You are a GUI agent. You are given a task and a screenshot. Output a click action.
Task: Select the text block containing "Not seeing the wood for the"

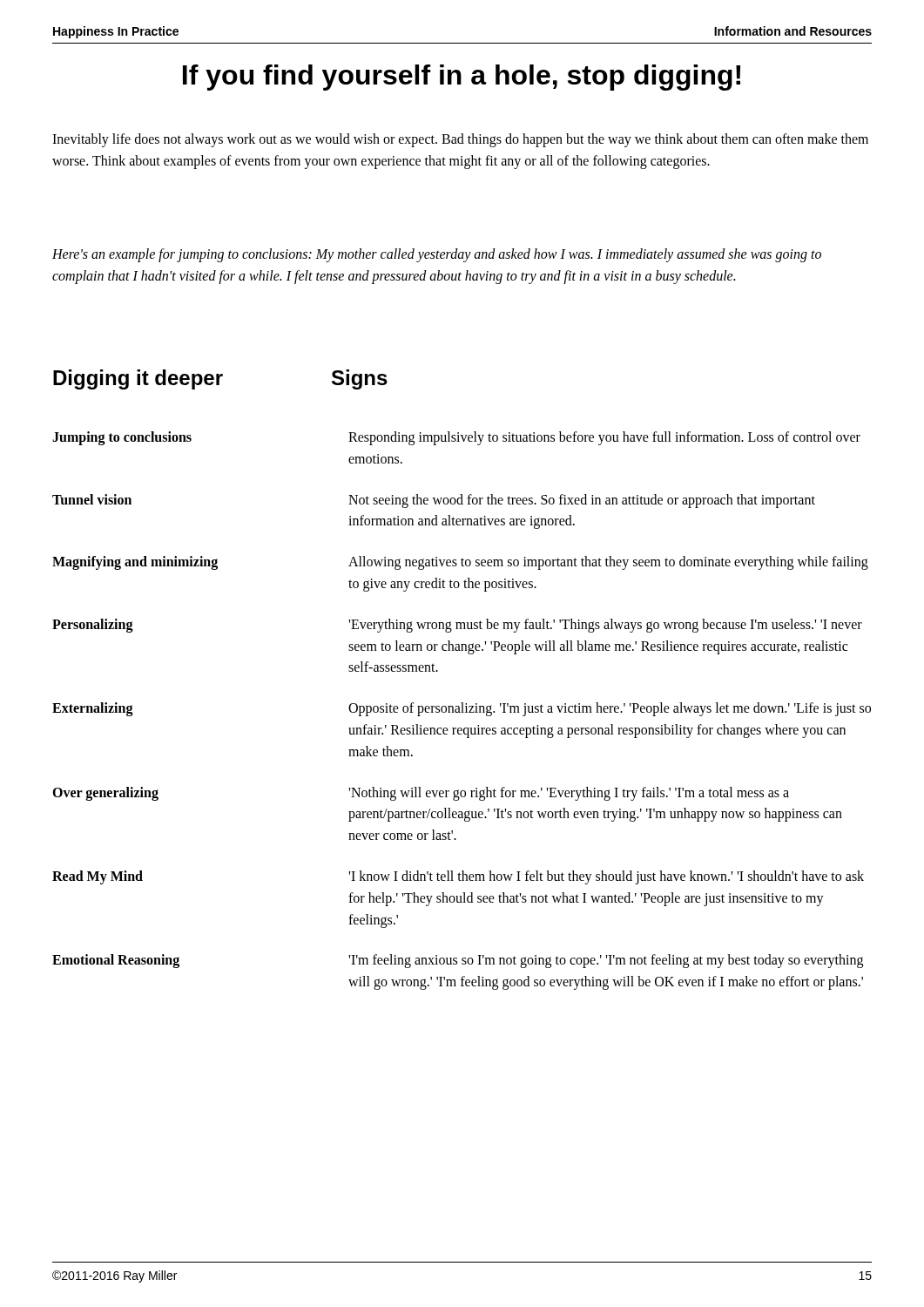582,510
